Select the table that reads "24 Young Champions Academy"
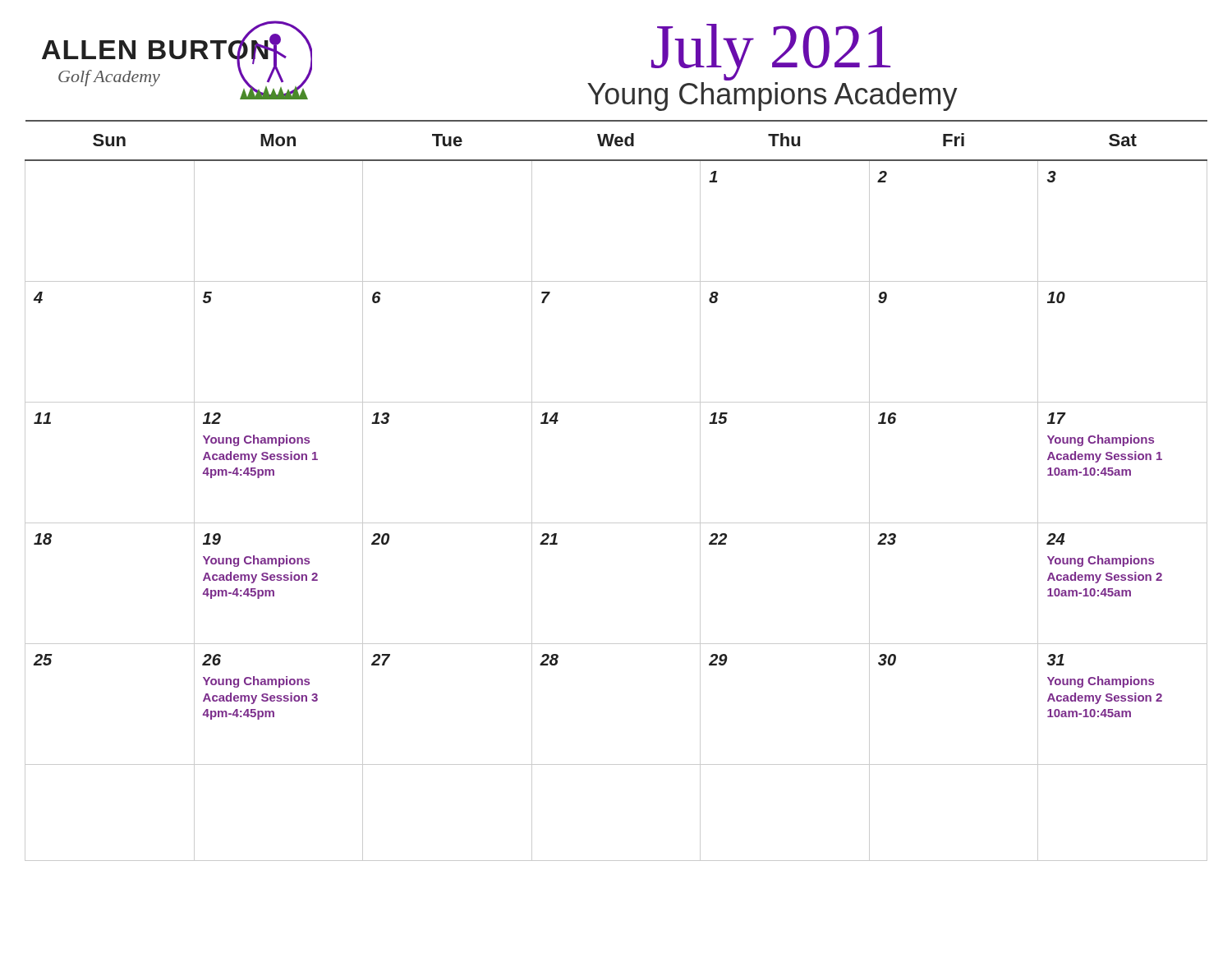Image resolution: width=1232 pixels, height=953 pixels. (x=616, y=490)
